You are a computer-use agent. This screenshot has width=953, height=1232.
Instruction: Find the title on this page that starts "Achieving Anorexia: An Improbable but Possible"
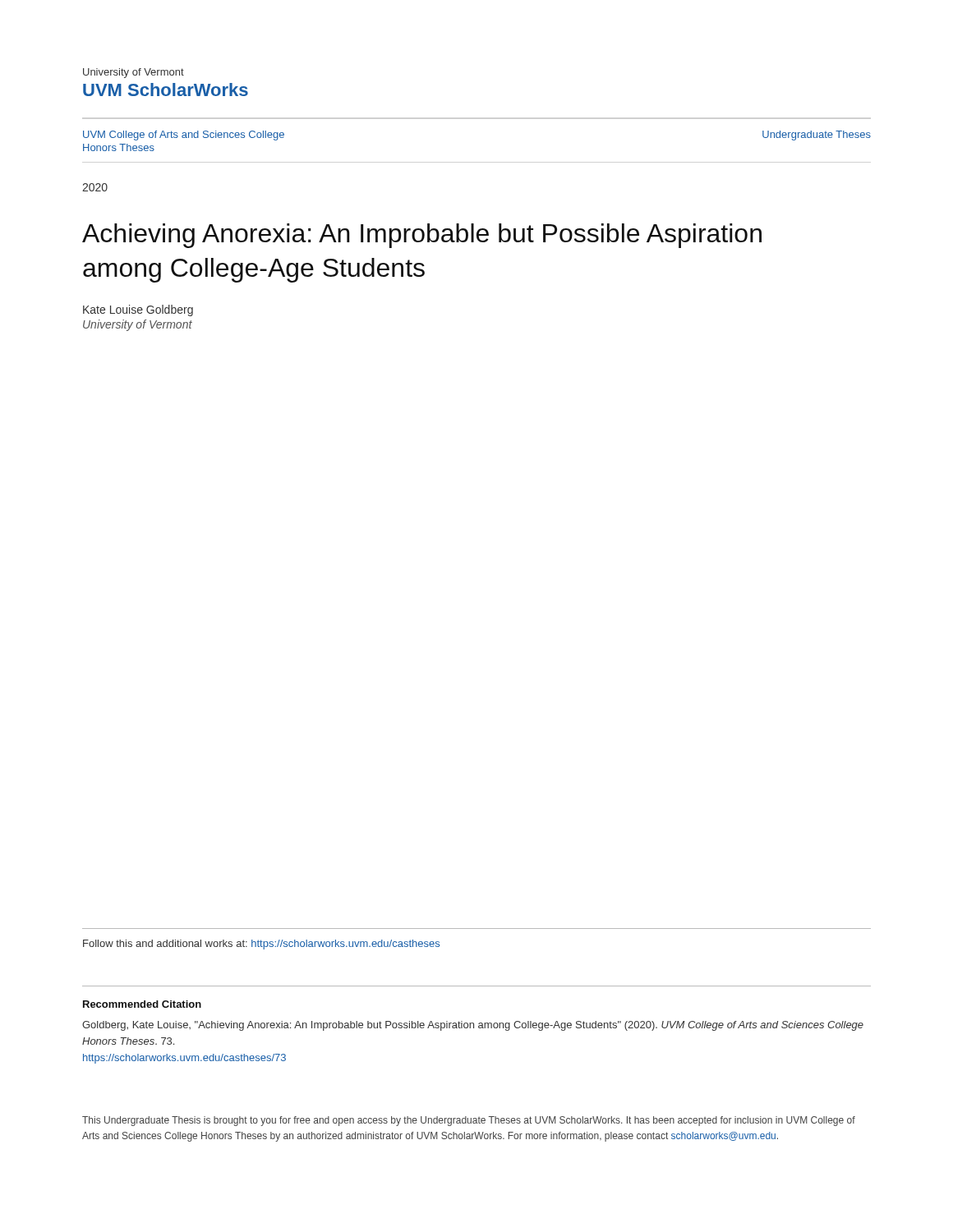[423, 250]
